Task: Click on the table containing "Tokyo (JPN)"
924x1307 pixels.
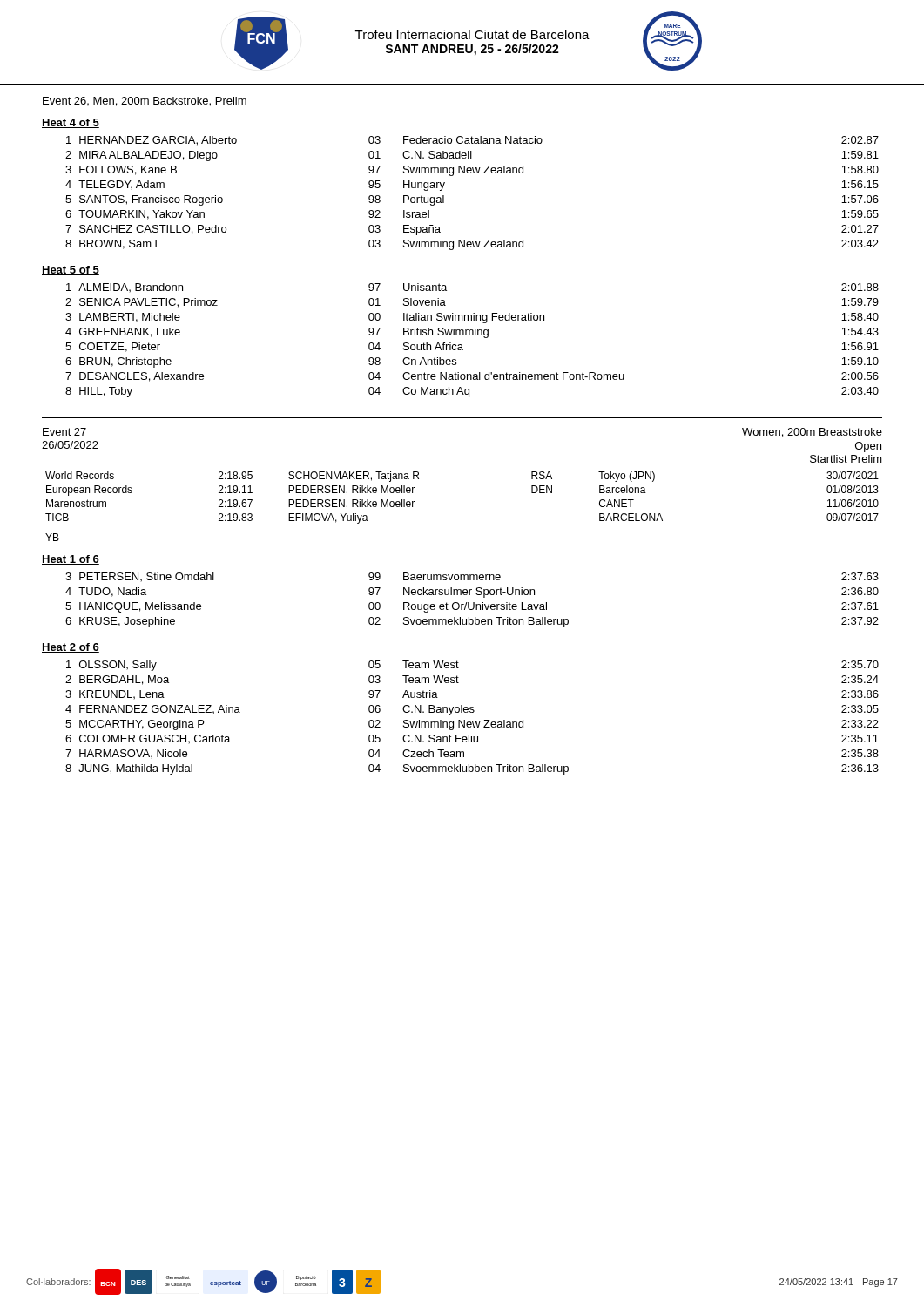Action: click(x=462, y=497)
